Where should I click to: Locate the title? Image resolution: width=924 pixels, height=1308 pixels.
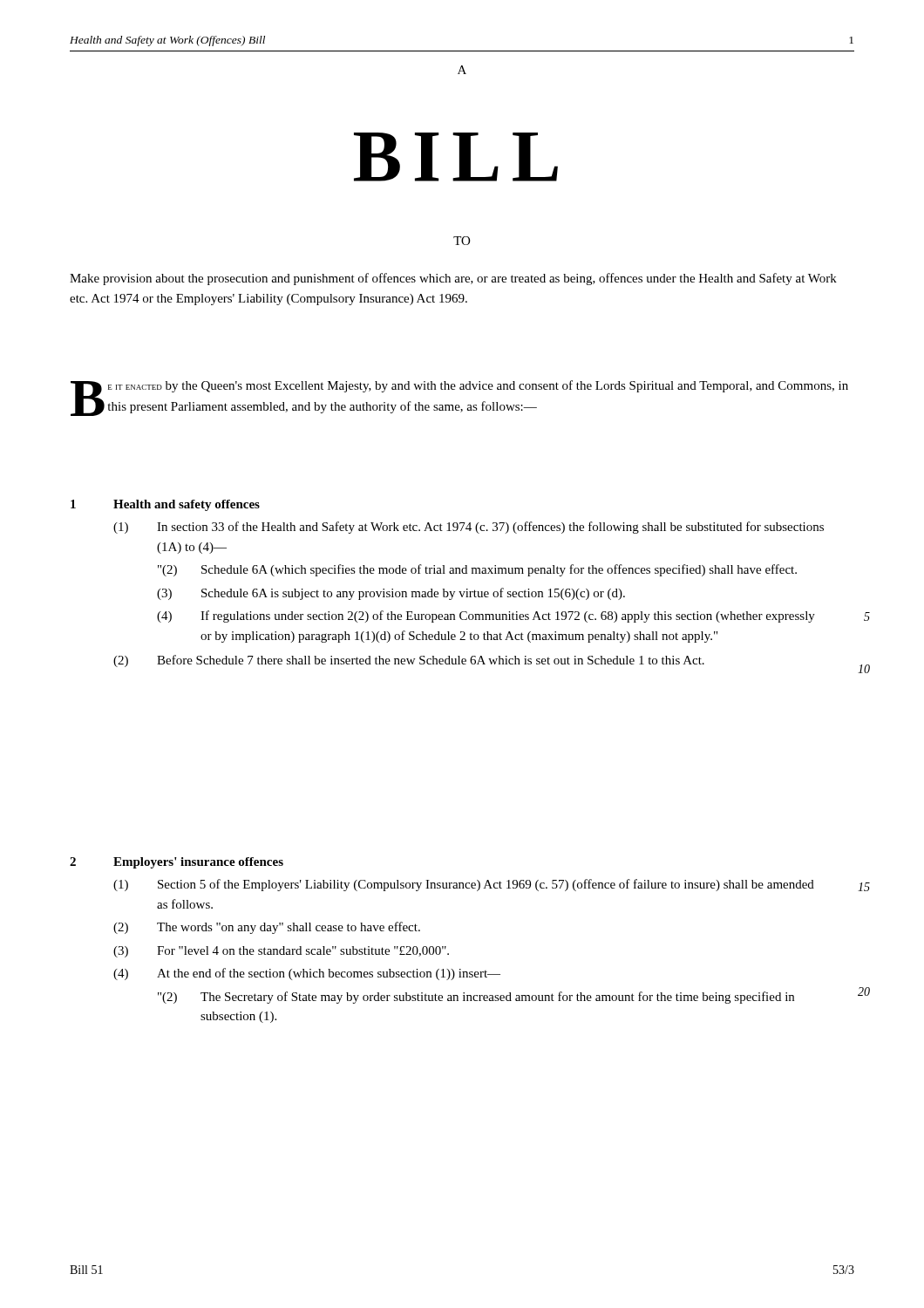(462, 156)
